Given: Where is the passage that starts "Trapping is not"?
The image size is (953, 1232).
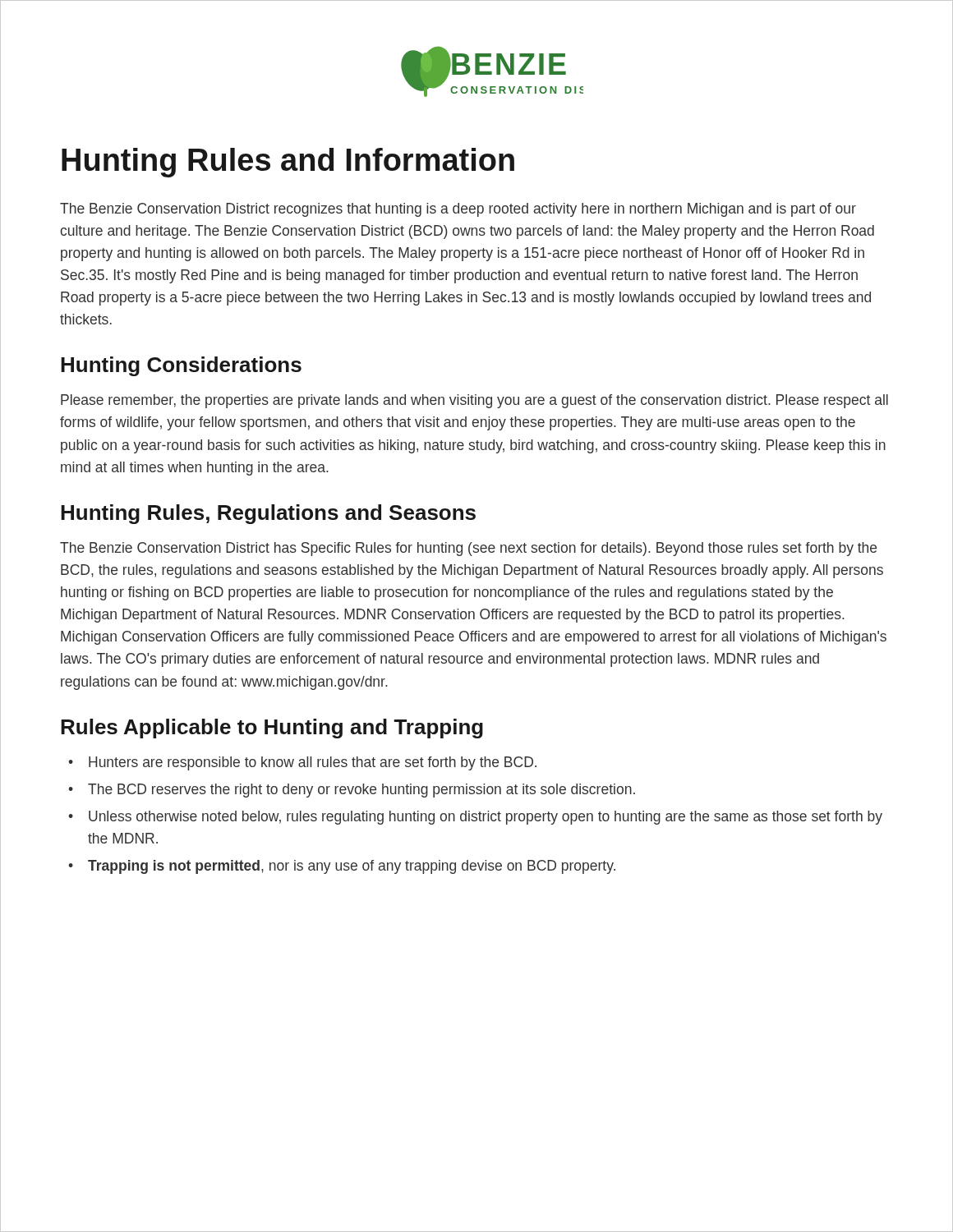Looking at the screenshot, I should (476, 866).
